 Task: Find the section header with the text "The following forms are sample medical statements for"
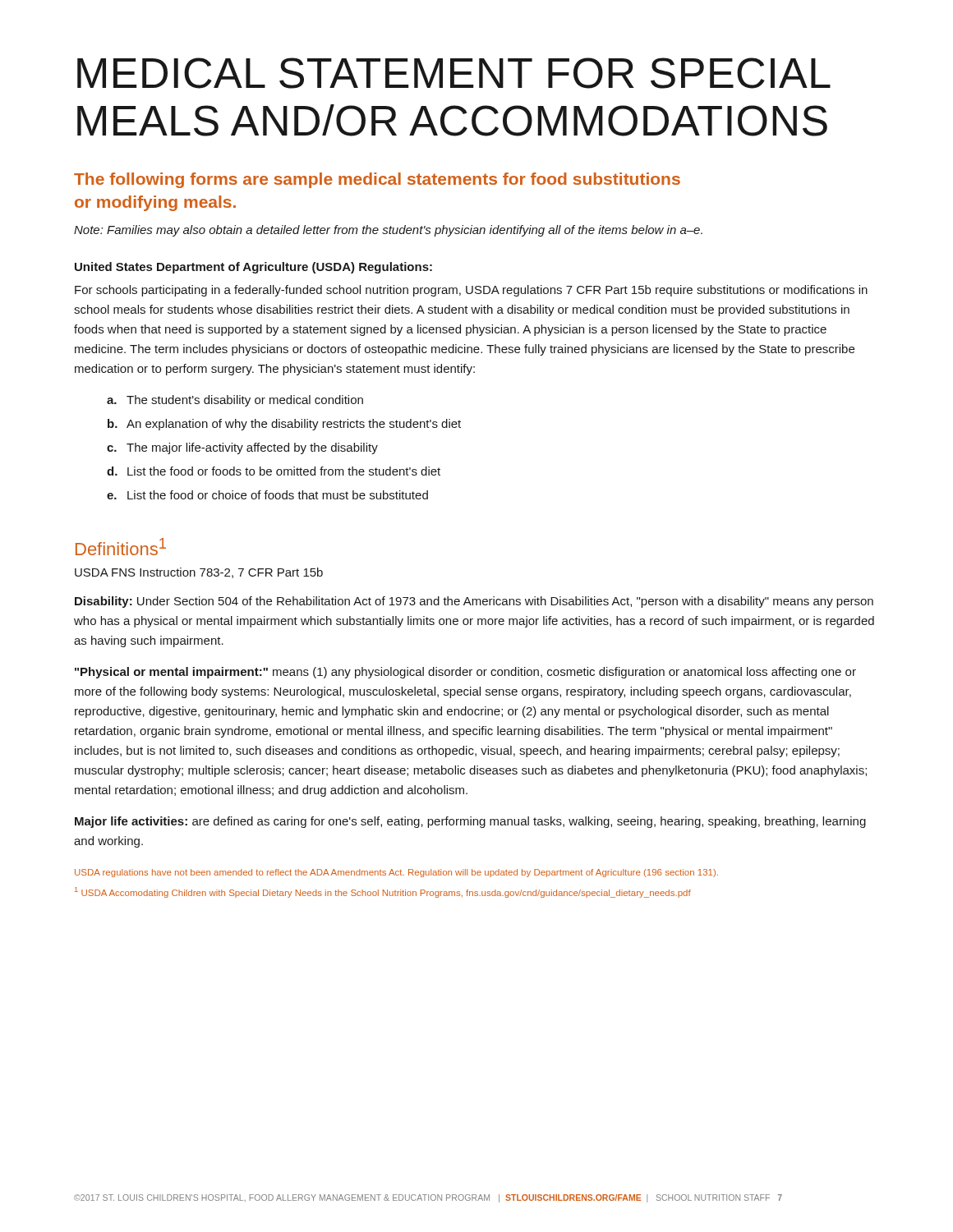tap(476, 190)
